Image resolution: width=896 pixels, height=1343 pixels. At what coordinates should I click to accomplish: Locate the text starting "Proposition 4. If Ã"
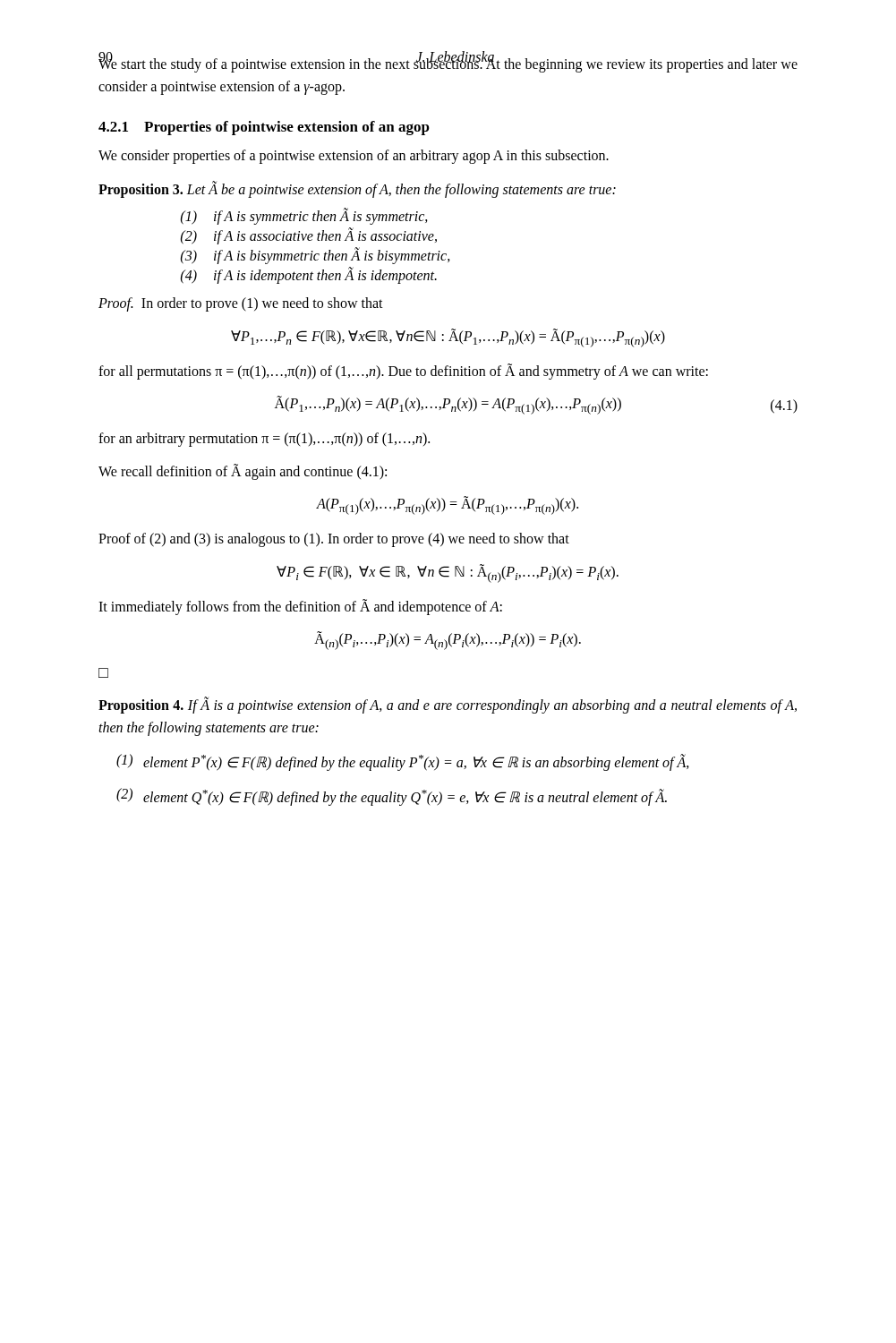pyautogui.click(x=448, y=717)
